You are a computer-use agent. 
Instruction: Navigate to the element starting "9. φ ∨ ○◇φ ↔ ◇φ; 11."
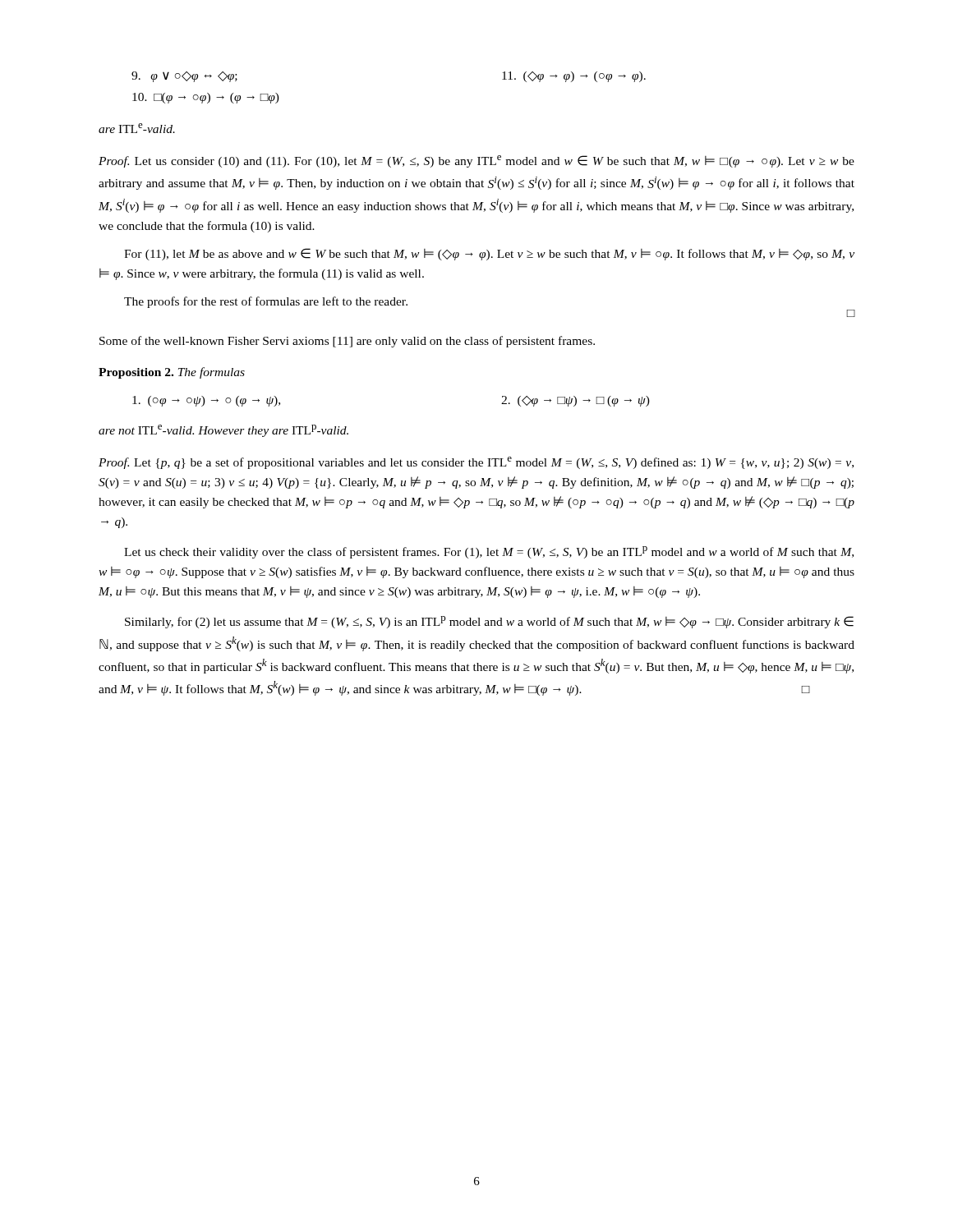tap(190, 77)
